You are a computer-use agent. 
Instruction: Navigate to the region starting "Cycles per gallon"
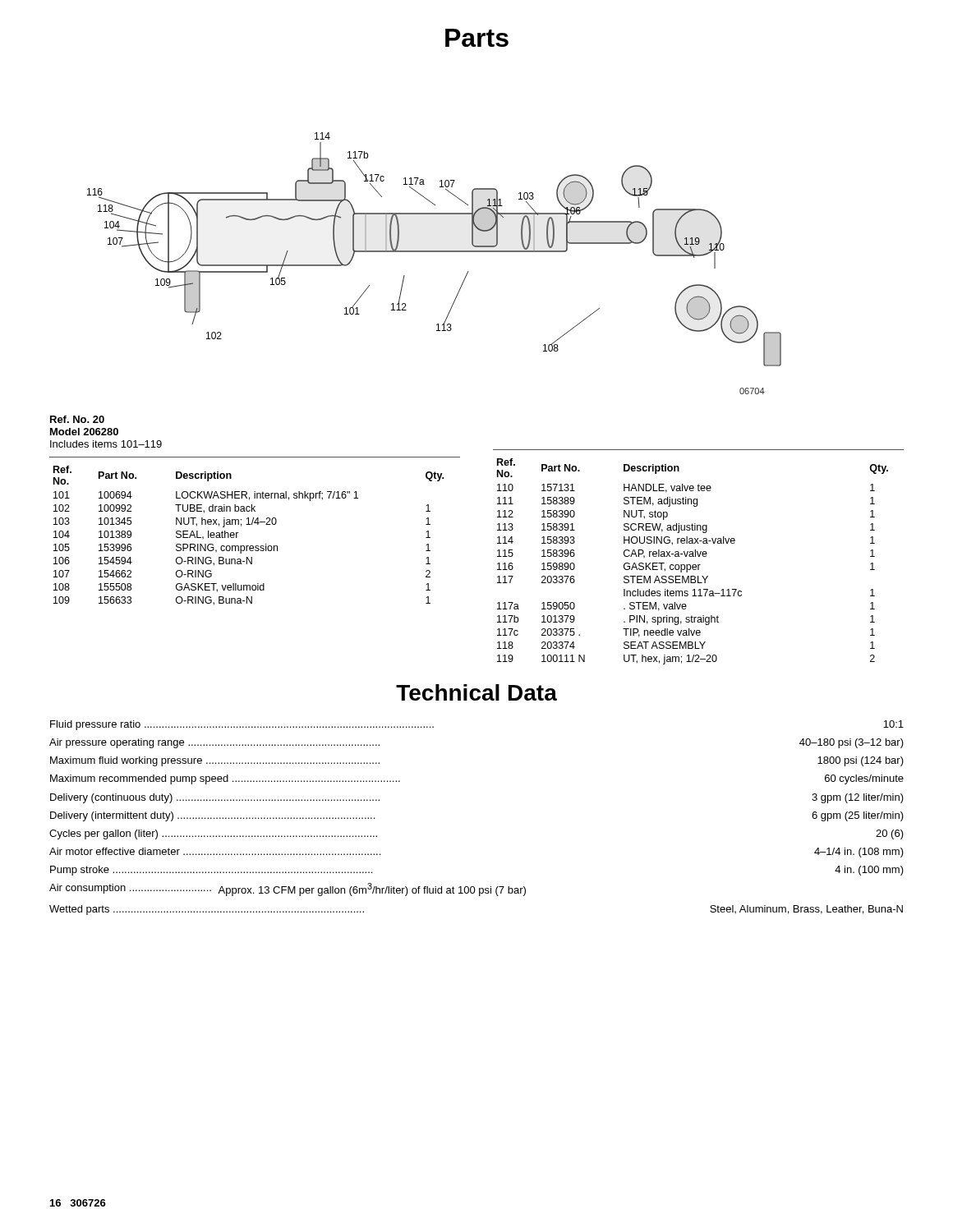106,836
